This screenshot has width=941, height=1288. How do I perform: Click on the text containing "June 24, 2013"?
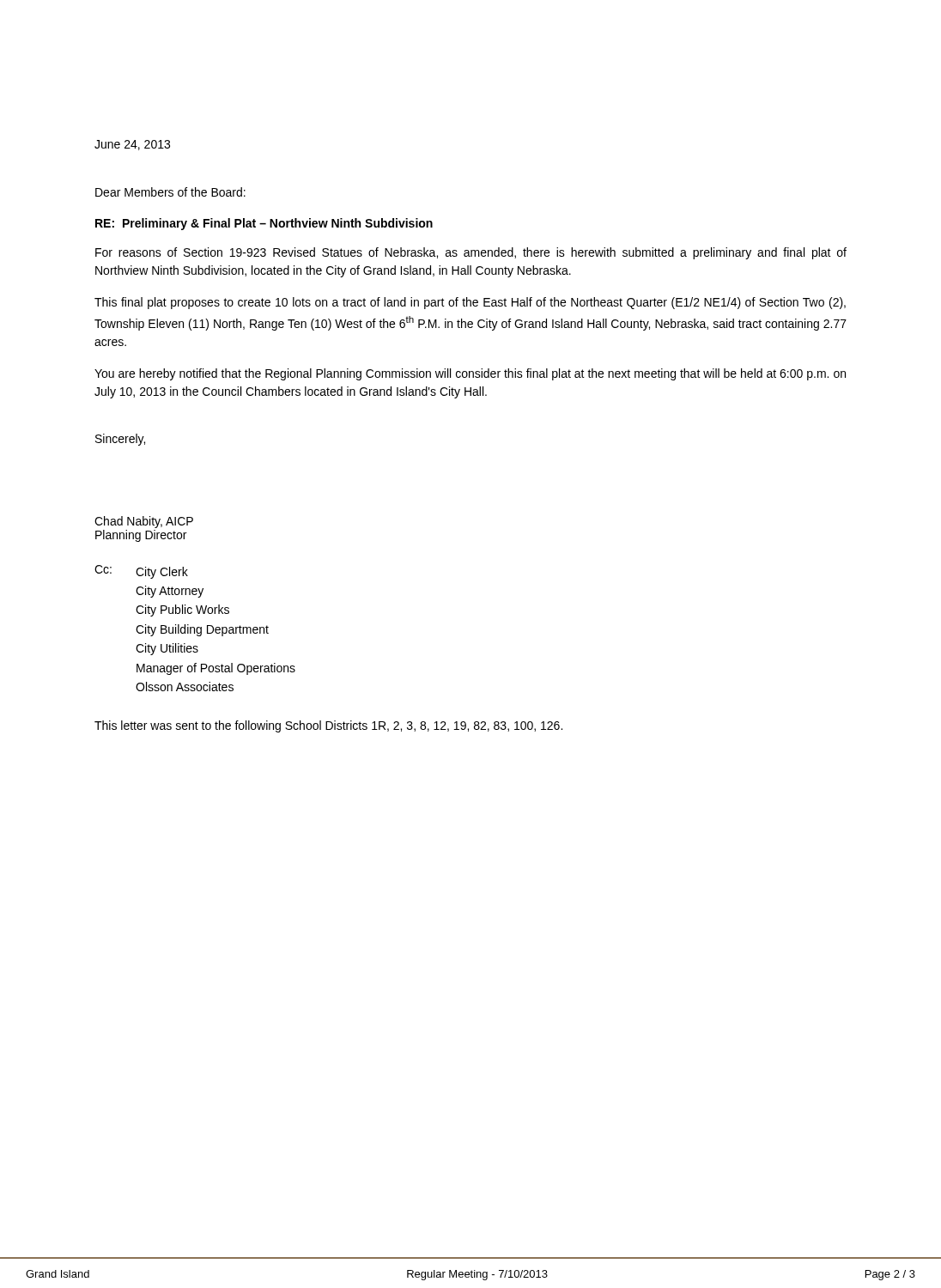[133, 144]
